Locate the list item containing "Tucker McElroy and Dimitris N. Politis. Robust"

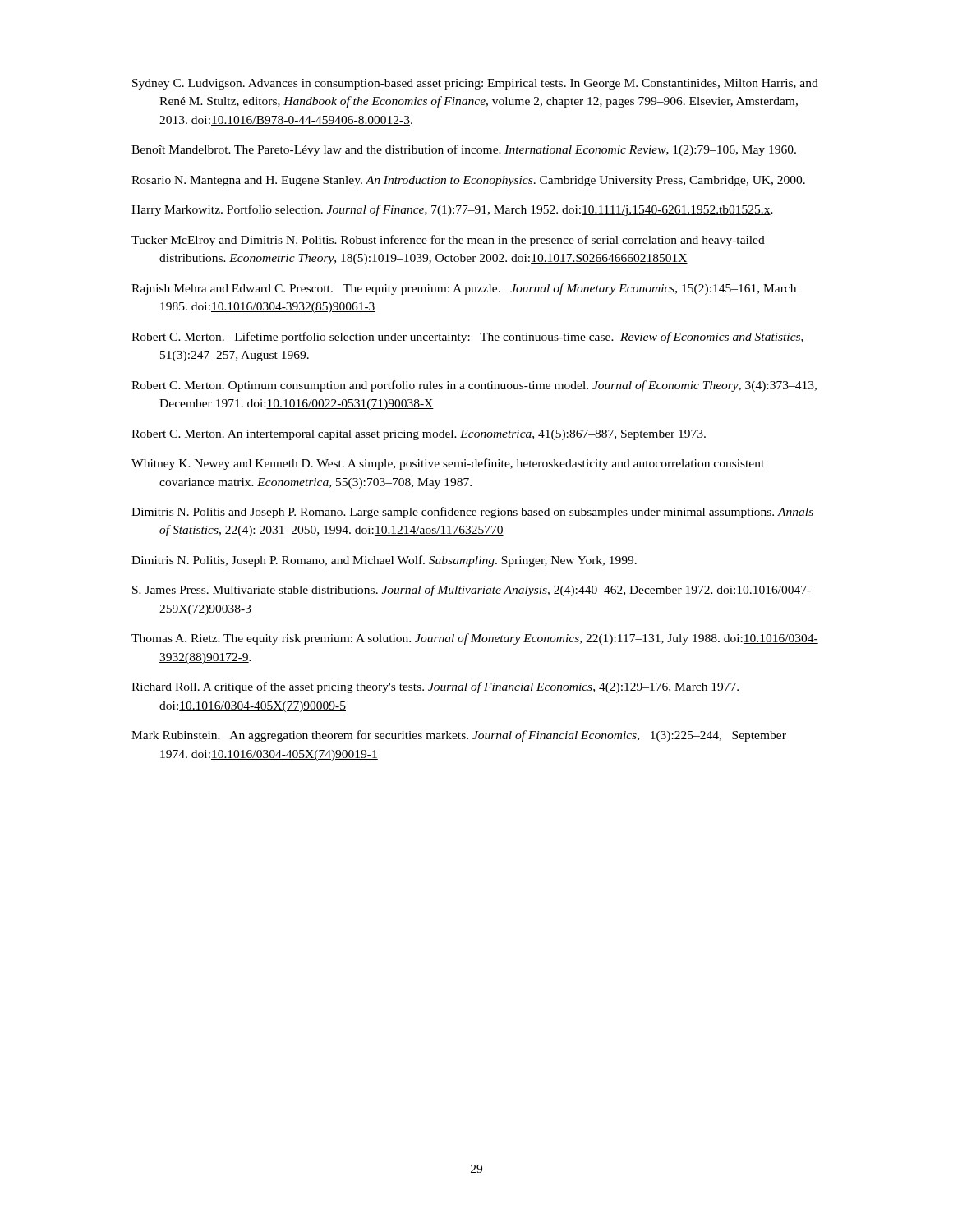tap(448, 248)
